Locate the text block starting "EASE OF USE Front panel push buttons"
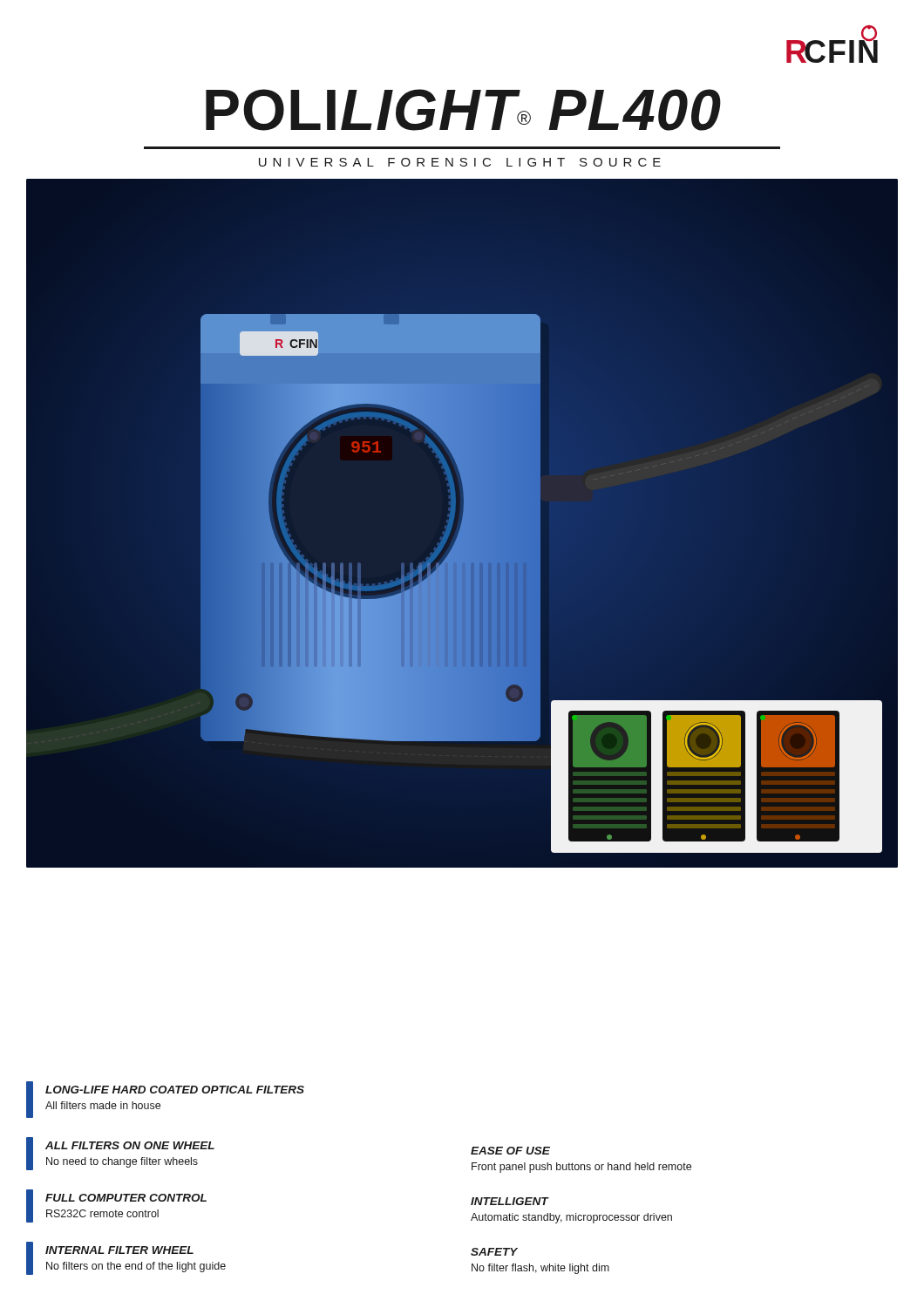This screenshot has width=924, height=1308. click(581, 1158)
